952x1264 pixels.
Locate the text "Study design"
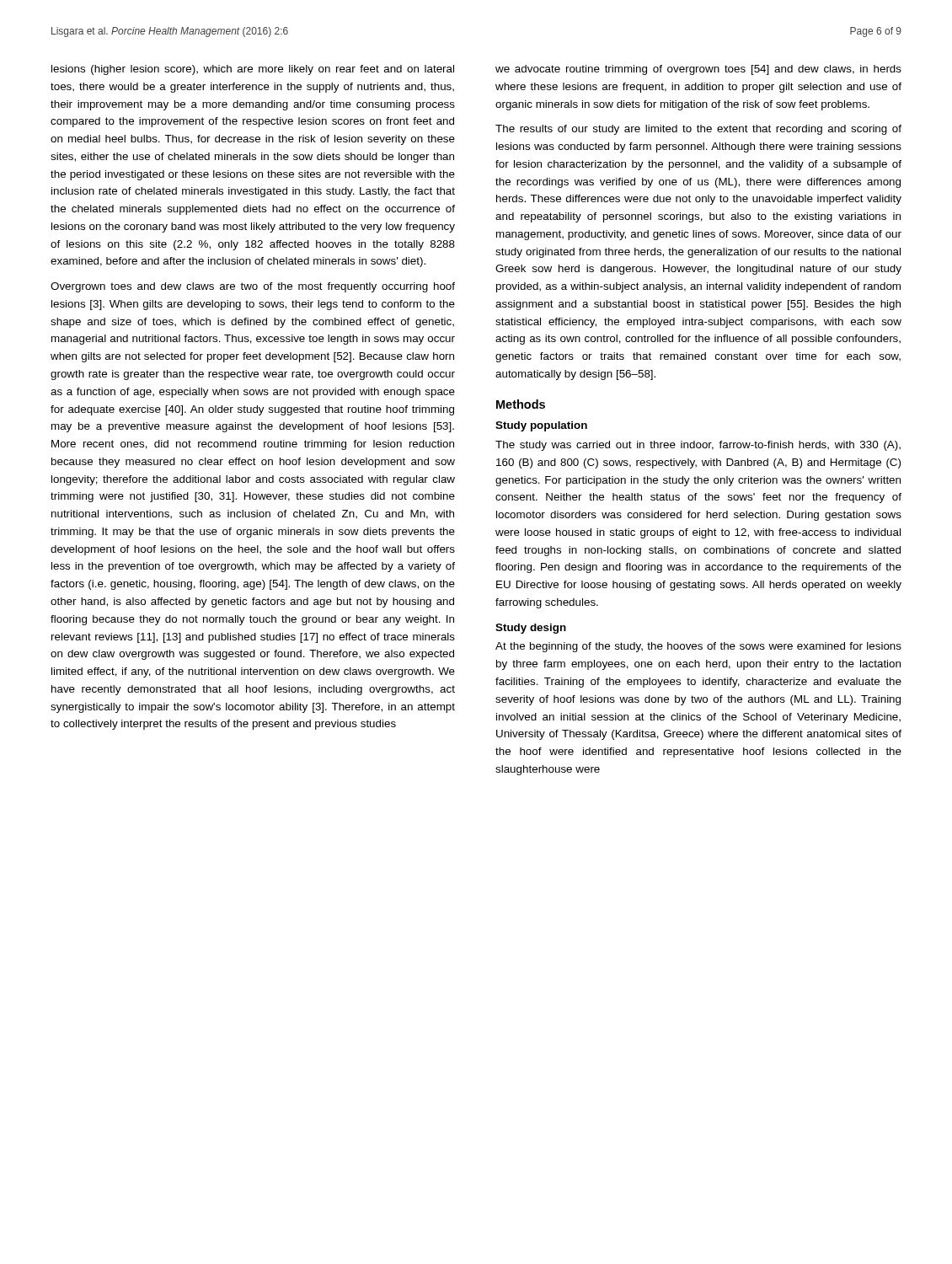tap(531, 629)
